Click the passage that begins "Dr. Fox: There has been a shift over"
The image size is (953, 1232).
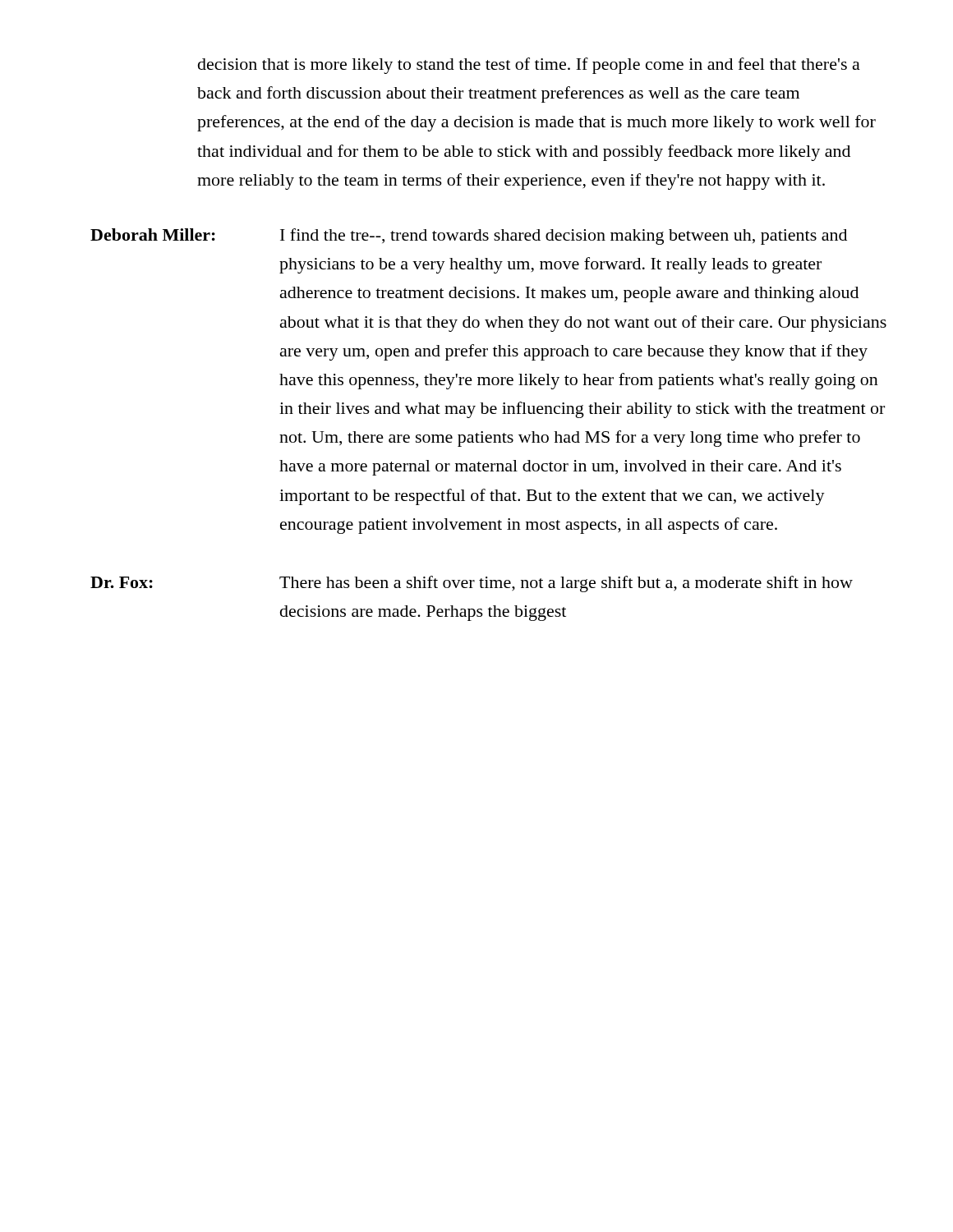(489, 596)
